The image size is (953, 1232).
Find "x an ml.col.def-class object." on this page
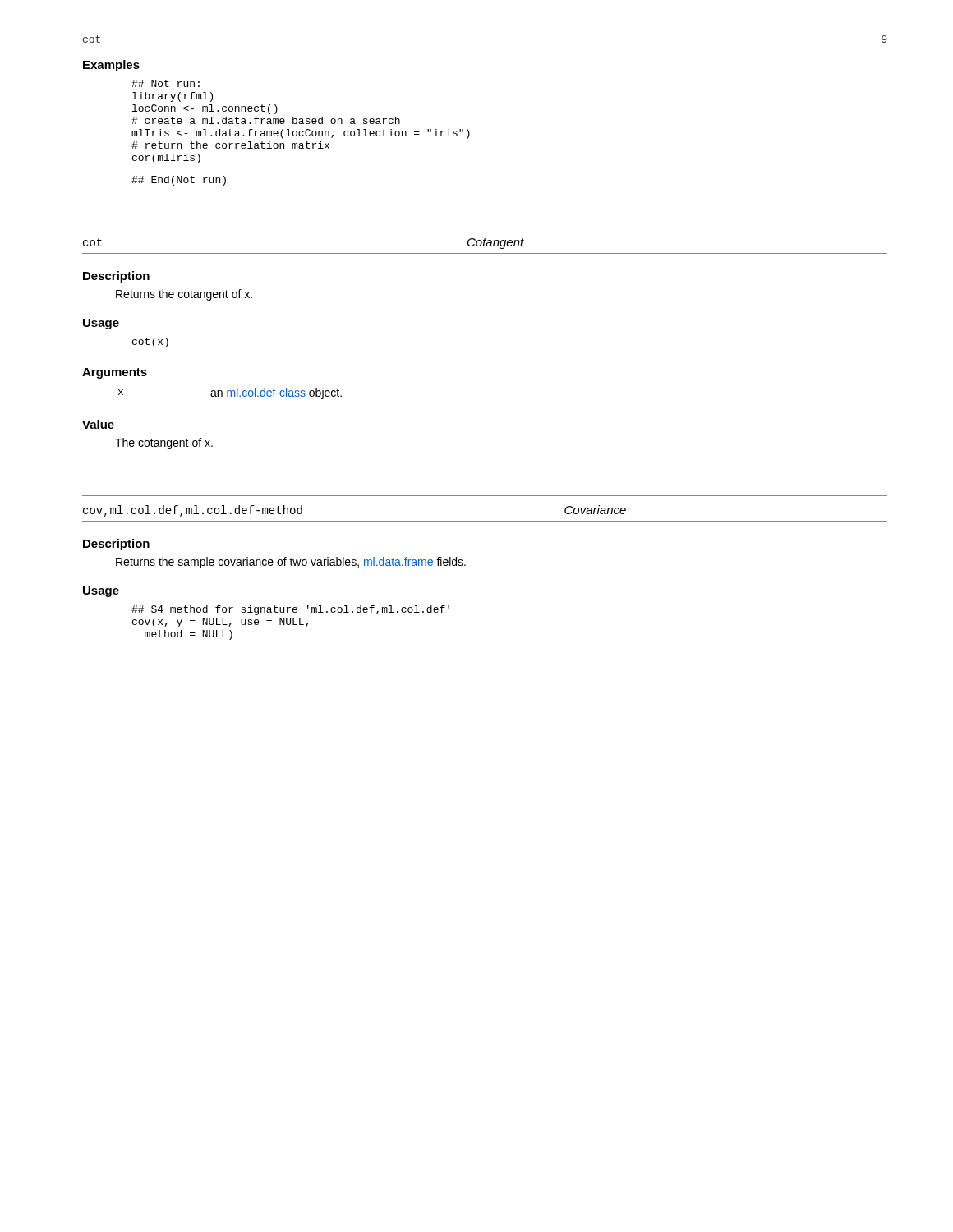point(230,393)
